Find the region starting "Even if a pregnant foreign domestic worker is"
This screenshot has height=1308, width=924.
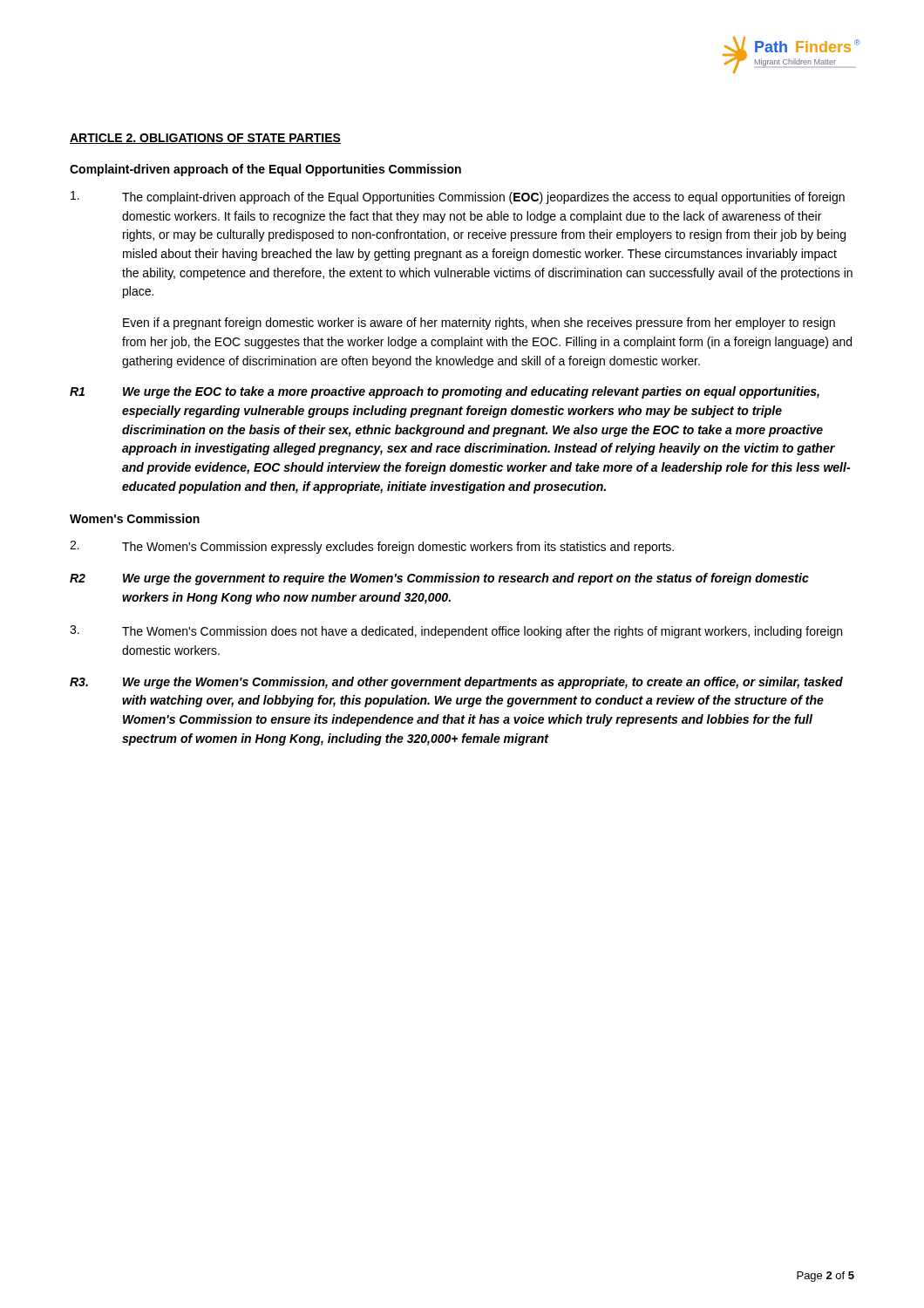487,342
